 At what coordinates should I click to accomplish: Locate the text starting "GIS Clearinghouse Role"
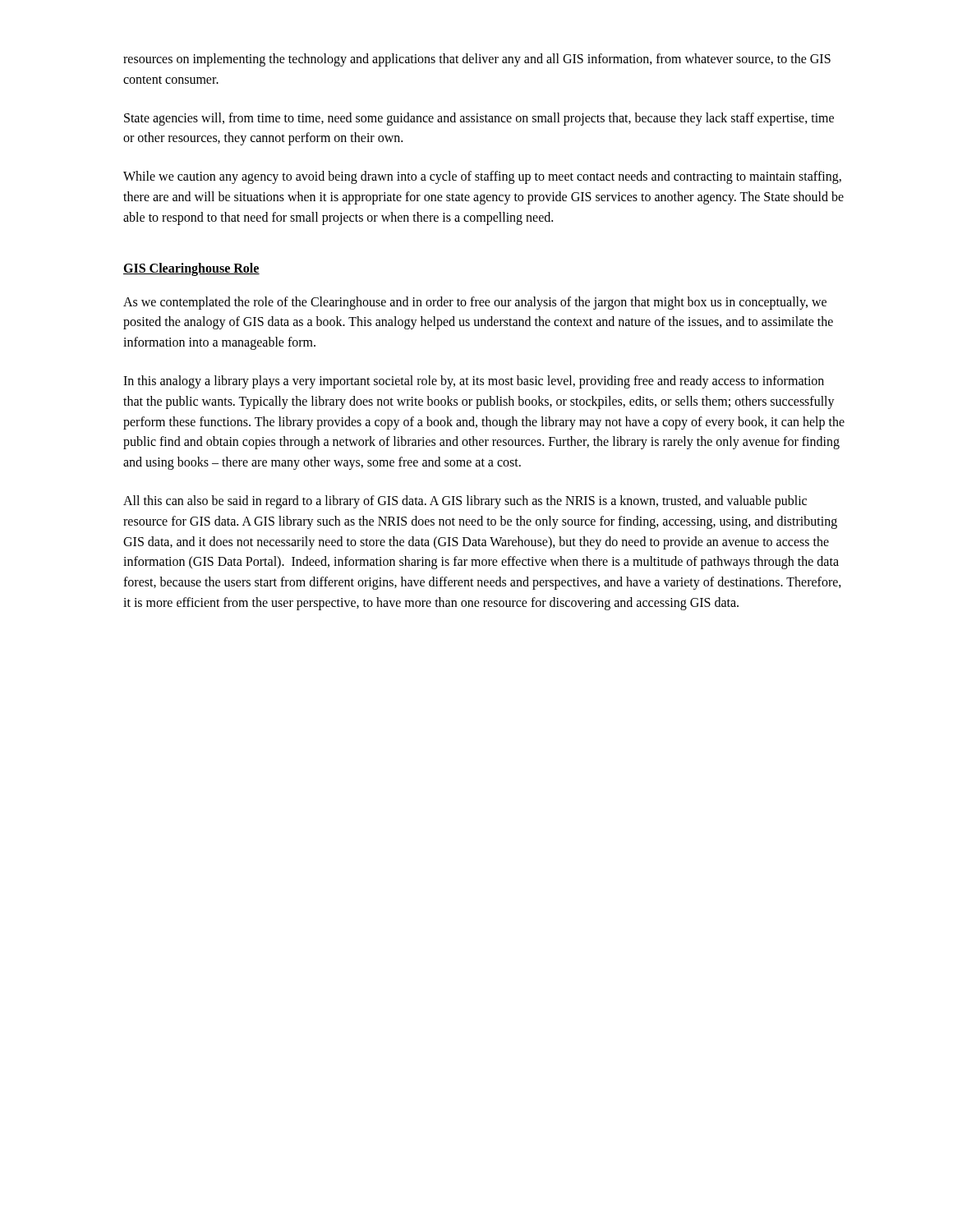[191, 268]
